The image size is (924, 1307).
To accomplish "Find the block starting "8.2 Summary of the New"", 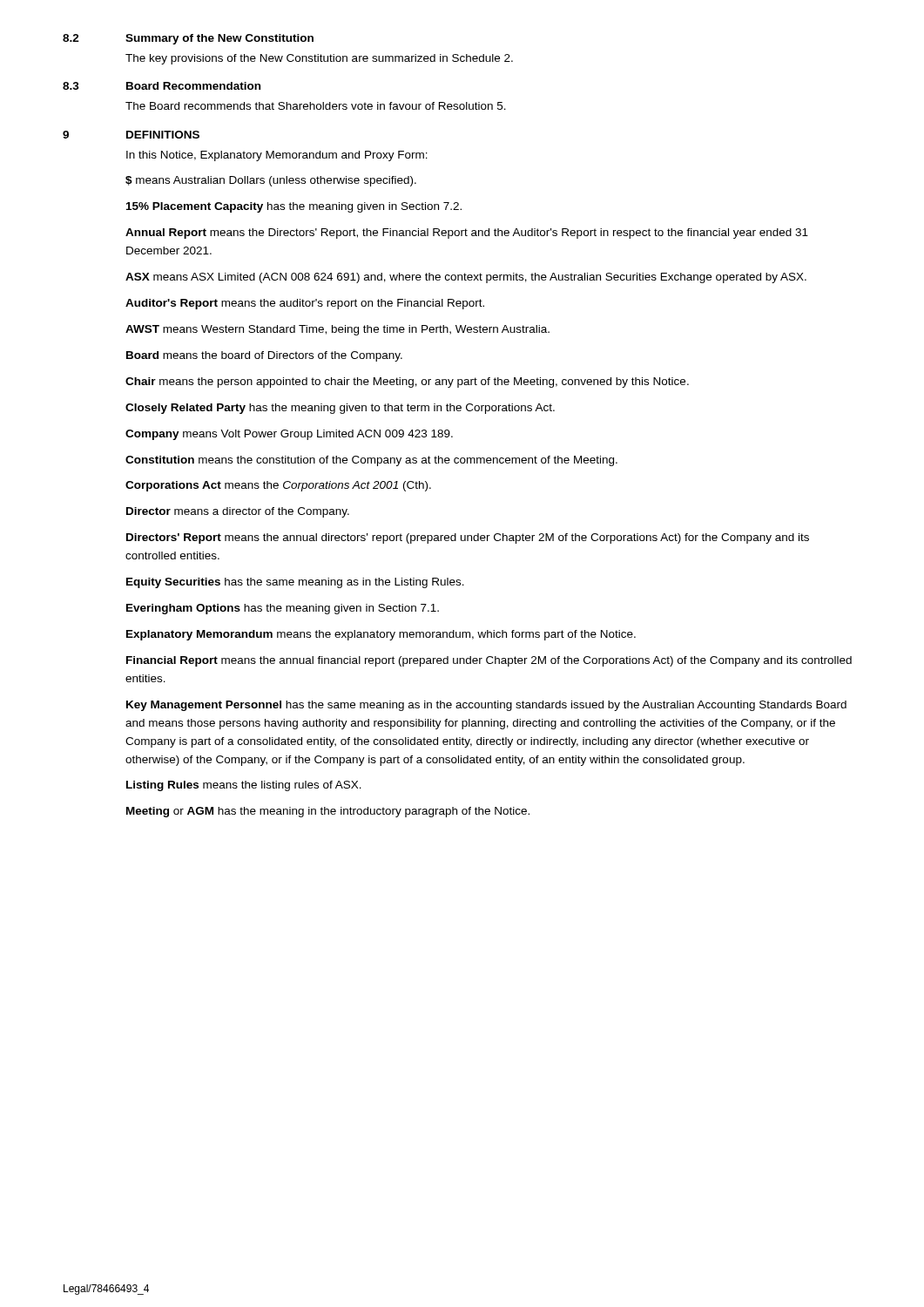I will [x=188, y=38].
